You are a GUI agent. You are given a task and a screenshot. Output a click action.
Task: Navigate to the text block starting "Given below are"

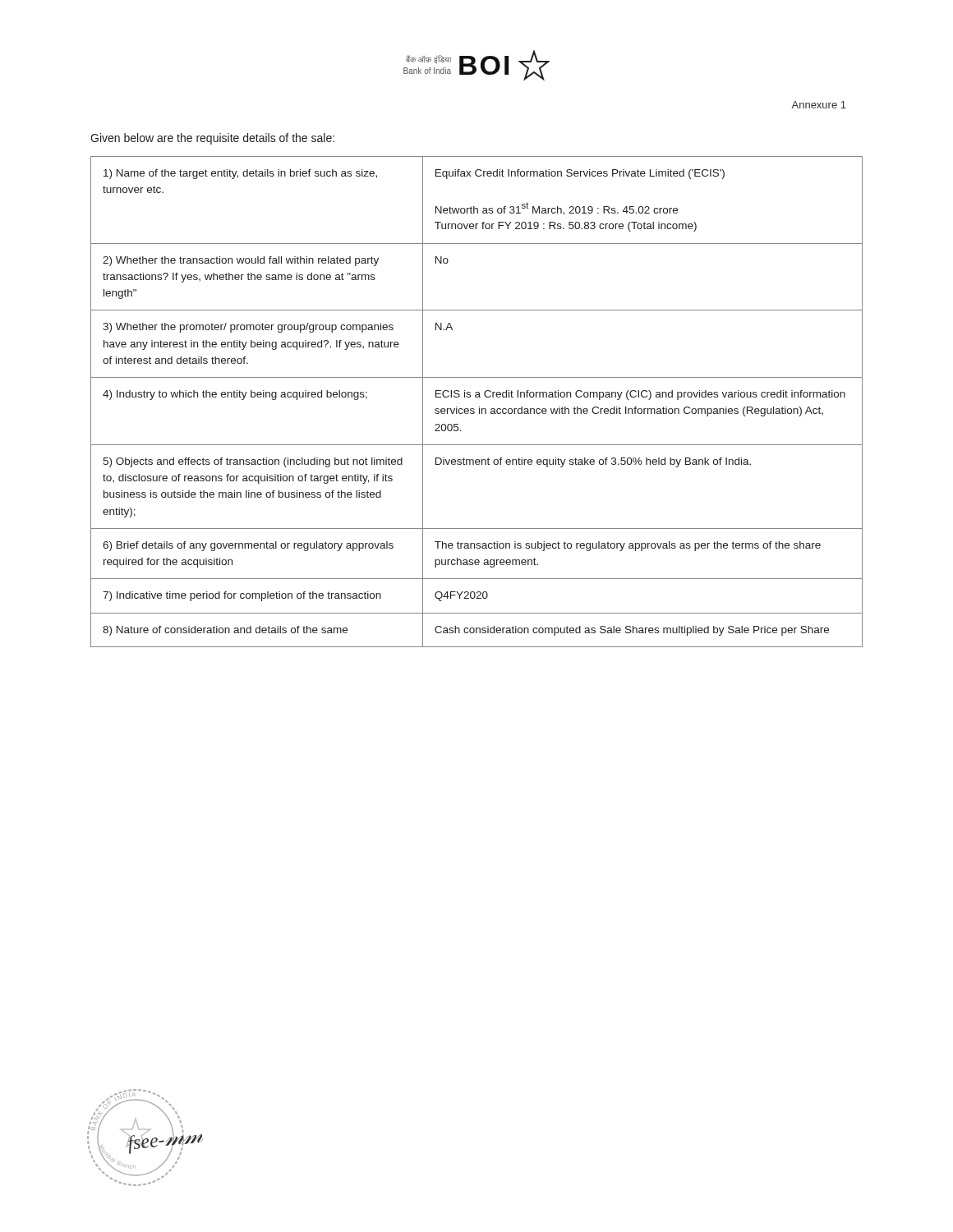click(x=213, y=138)
